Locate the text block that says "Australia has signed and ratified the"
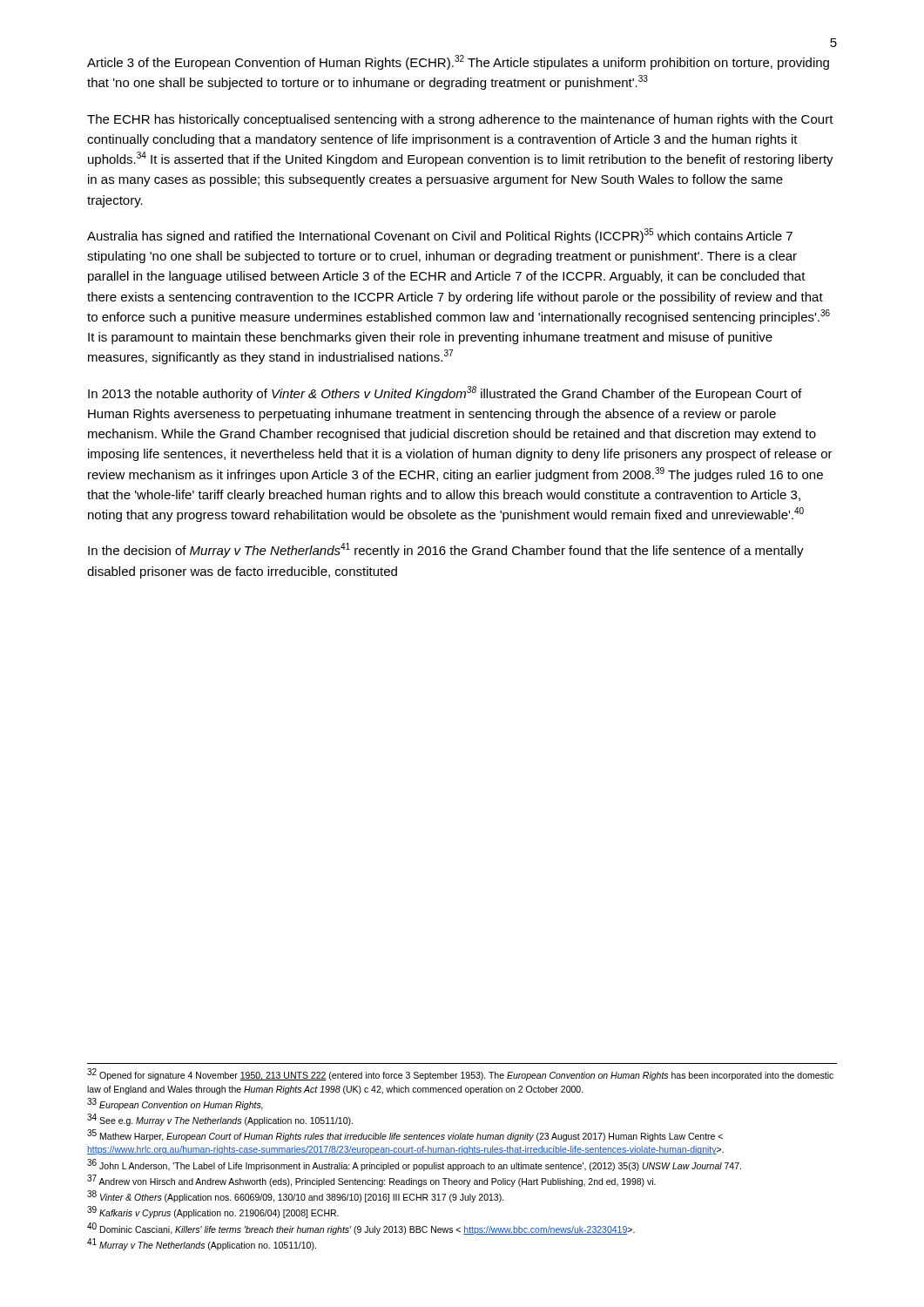 coord(462,296)
